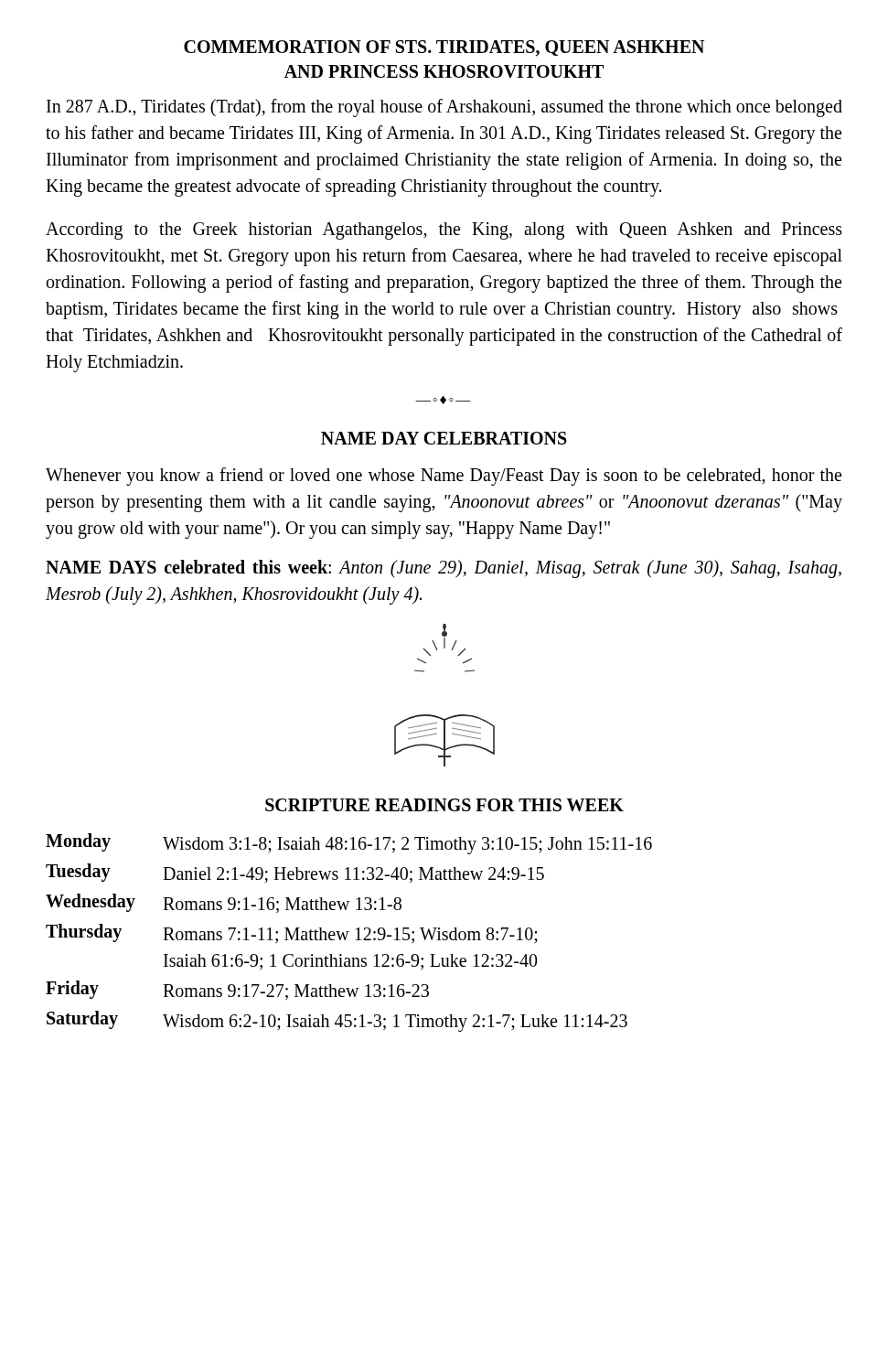Select the text block starting "COMMEMORATION OF STS. TIRIDATES, QUEEN ASHKHEN"
This screenshot has height=1372, width=888.
tap(444, 59)
